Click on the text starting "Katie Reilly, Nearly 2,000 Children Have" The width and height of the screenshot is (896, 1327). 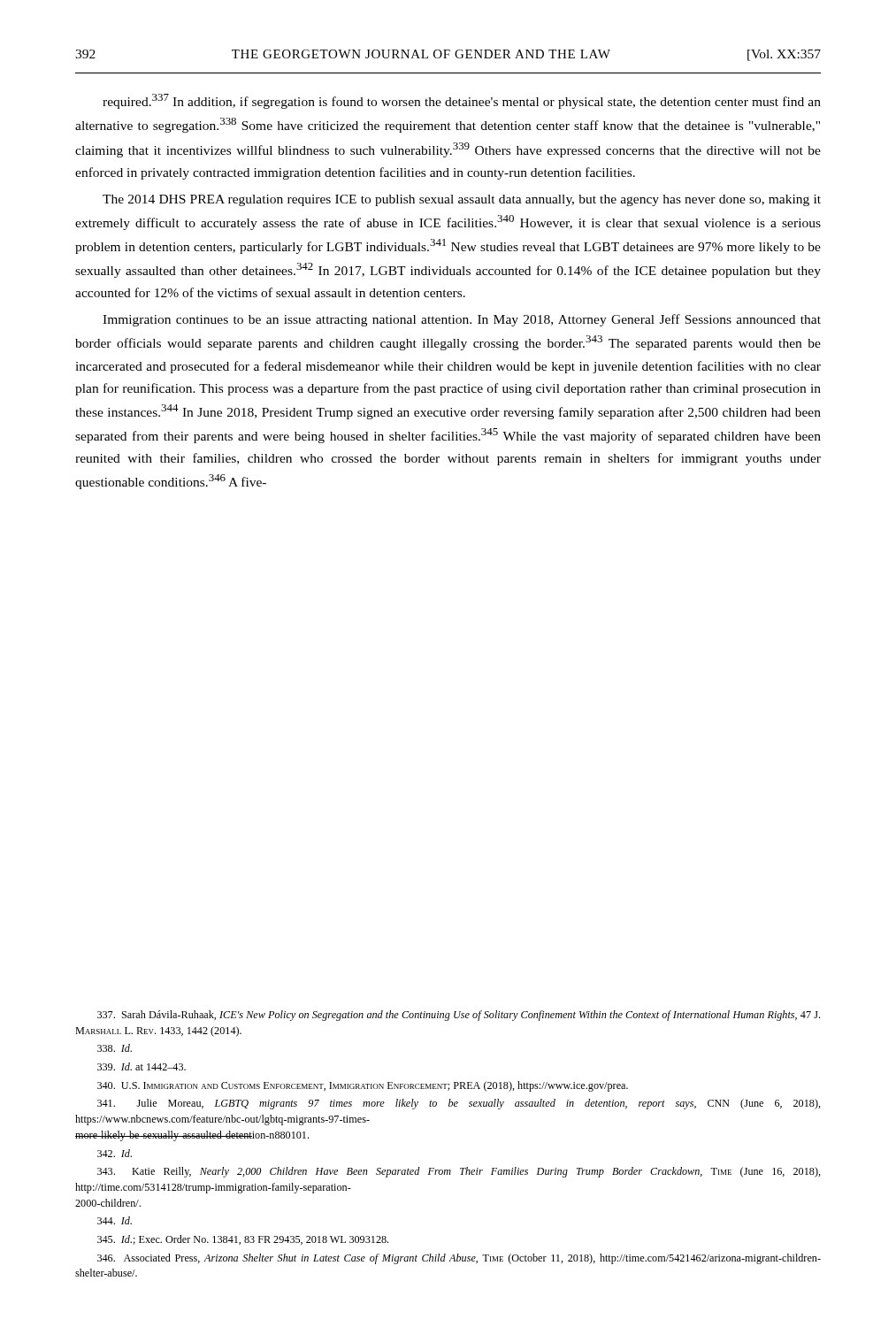click(x=459, y=1172)
